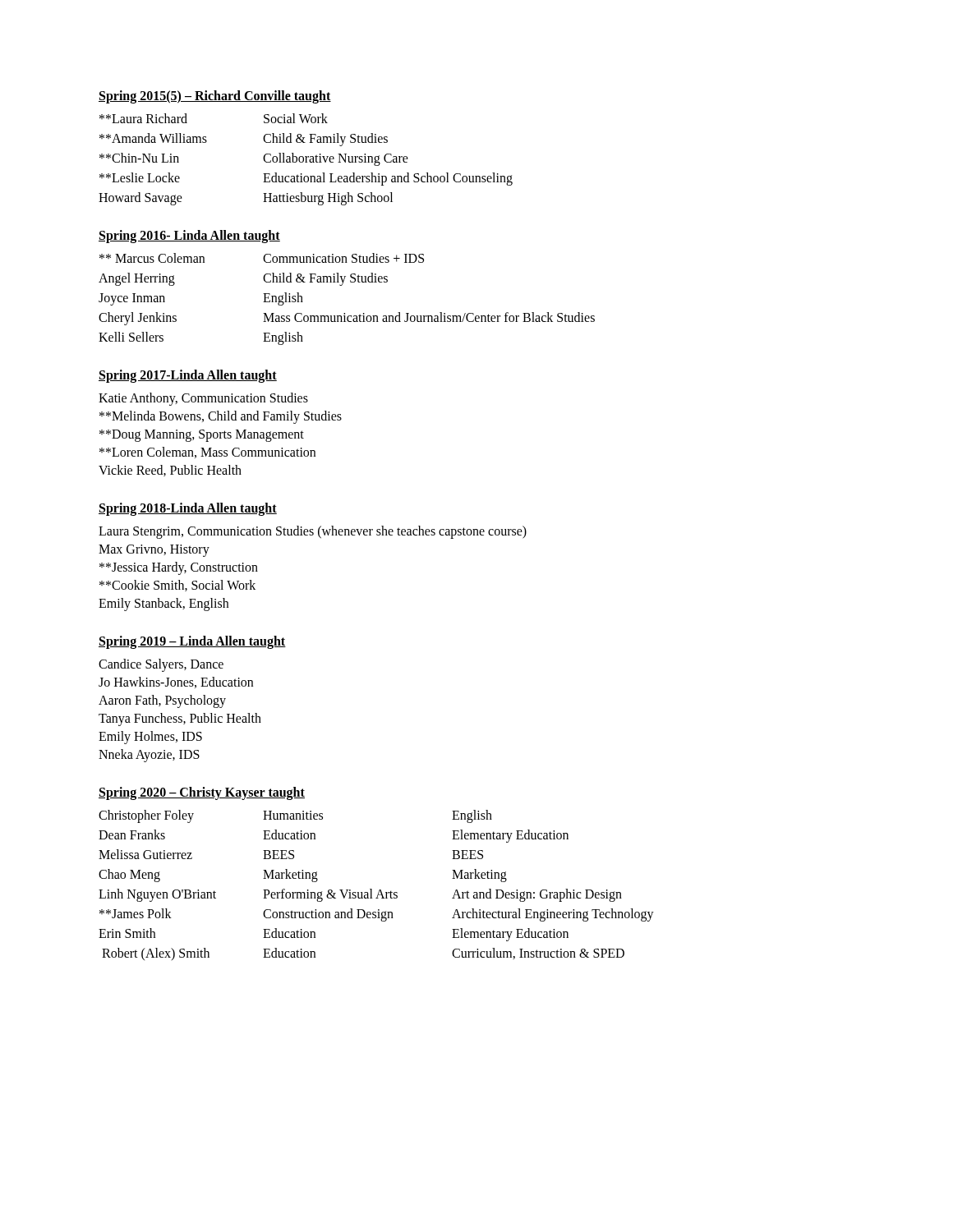Find the passage starting "Tanya Funchess, Public Health"
Image resolution: width=953 pixels, height=1232 pixels.
[180, 718]
